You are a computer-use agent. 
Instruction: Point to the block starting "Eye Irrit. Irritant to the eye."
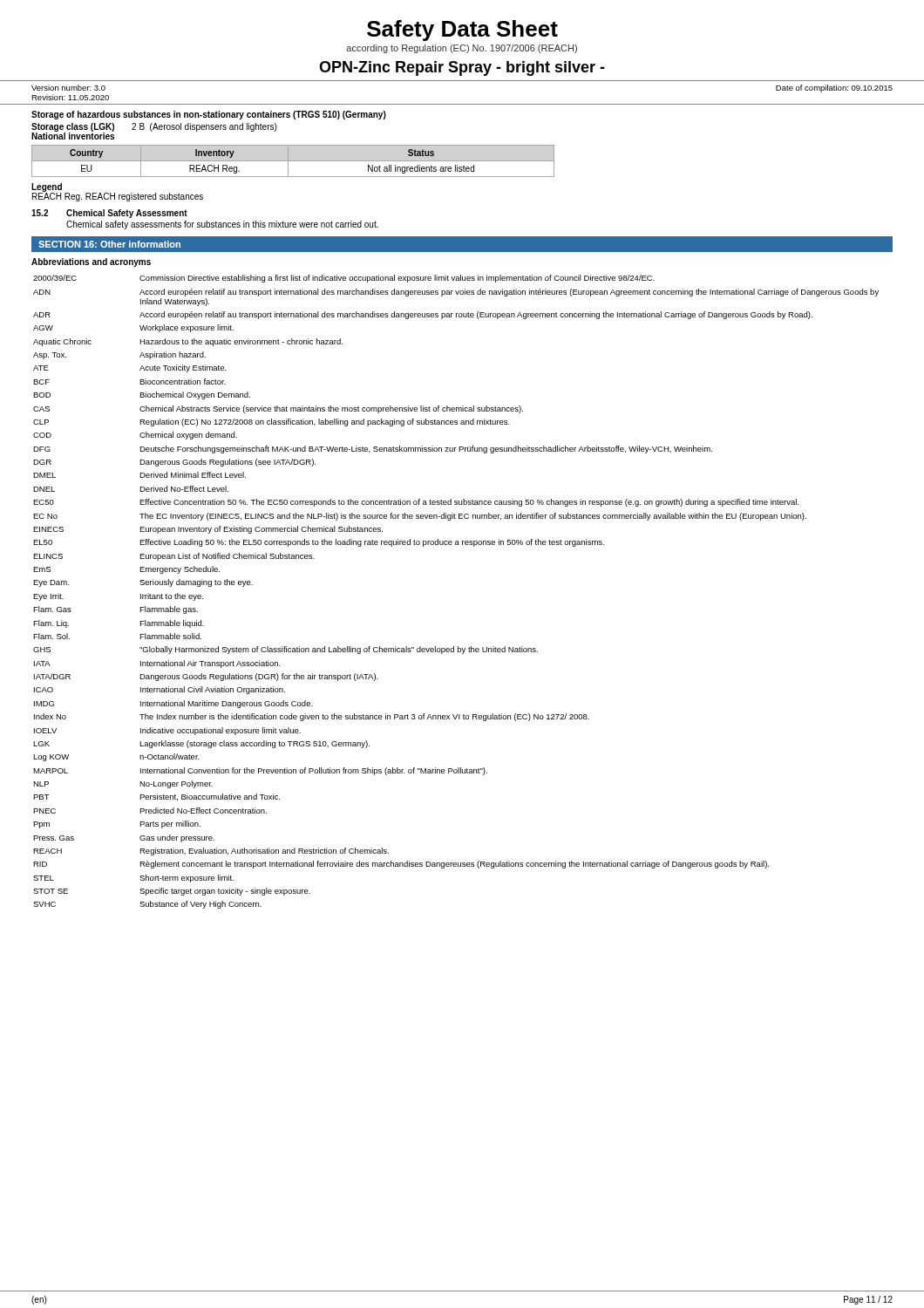(x=51, y=597)
